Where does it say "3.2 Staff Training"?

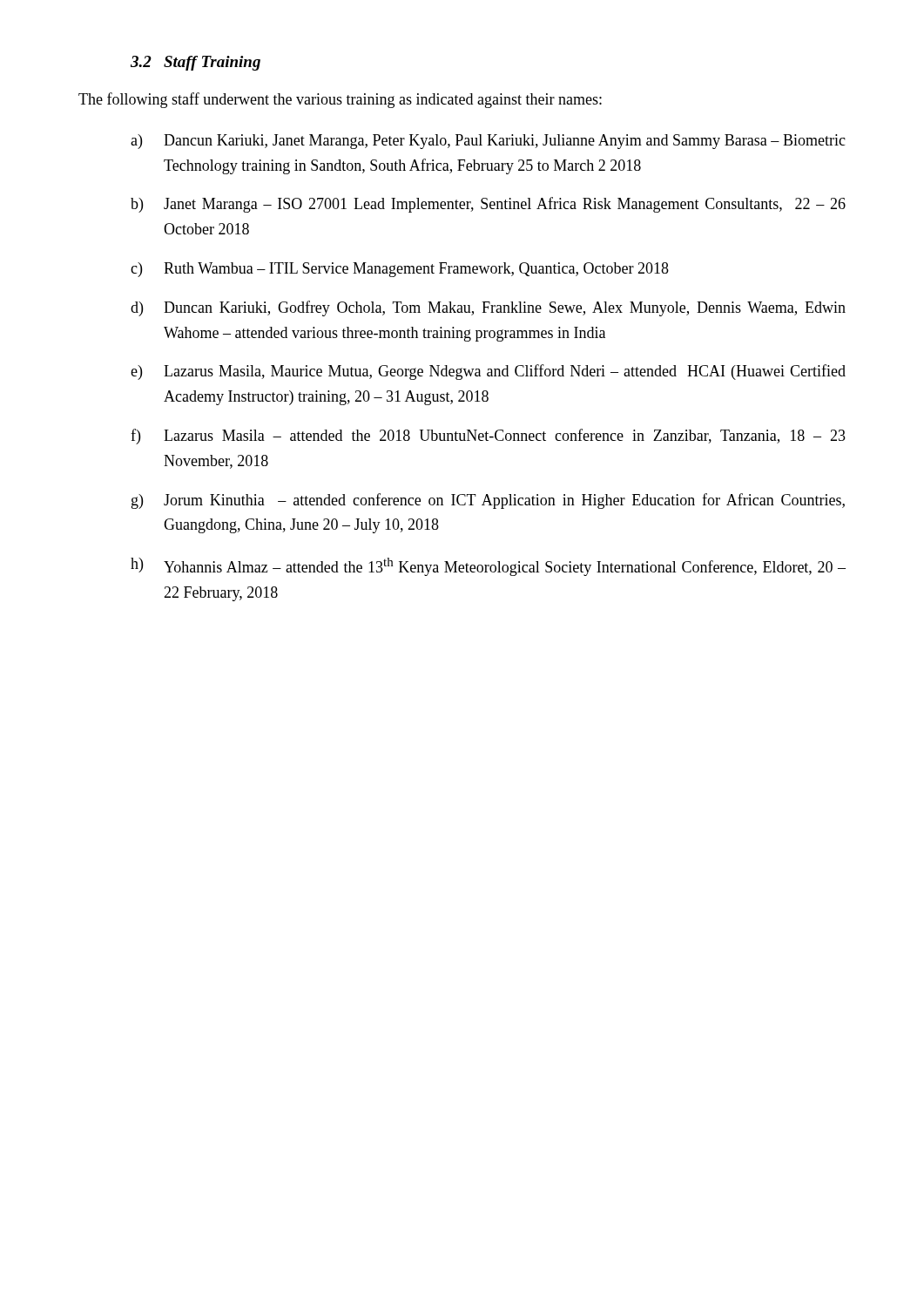coord(196,61)
